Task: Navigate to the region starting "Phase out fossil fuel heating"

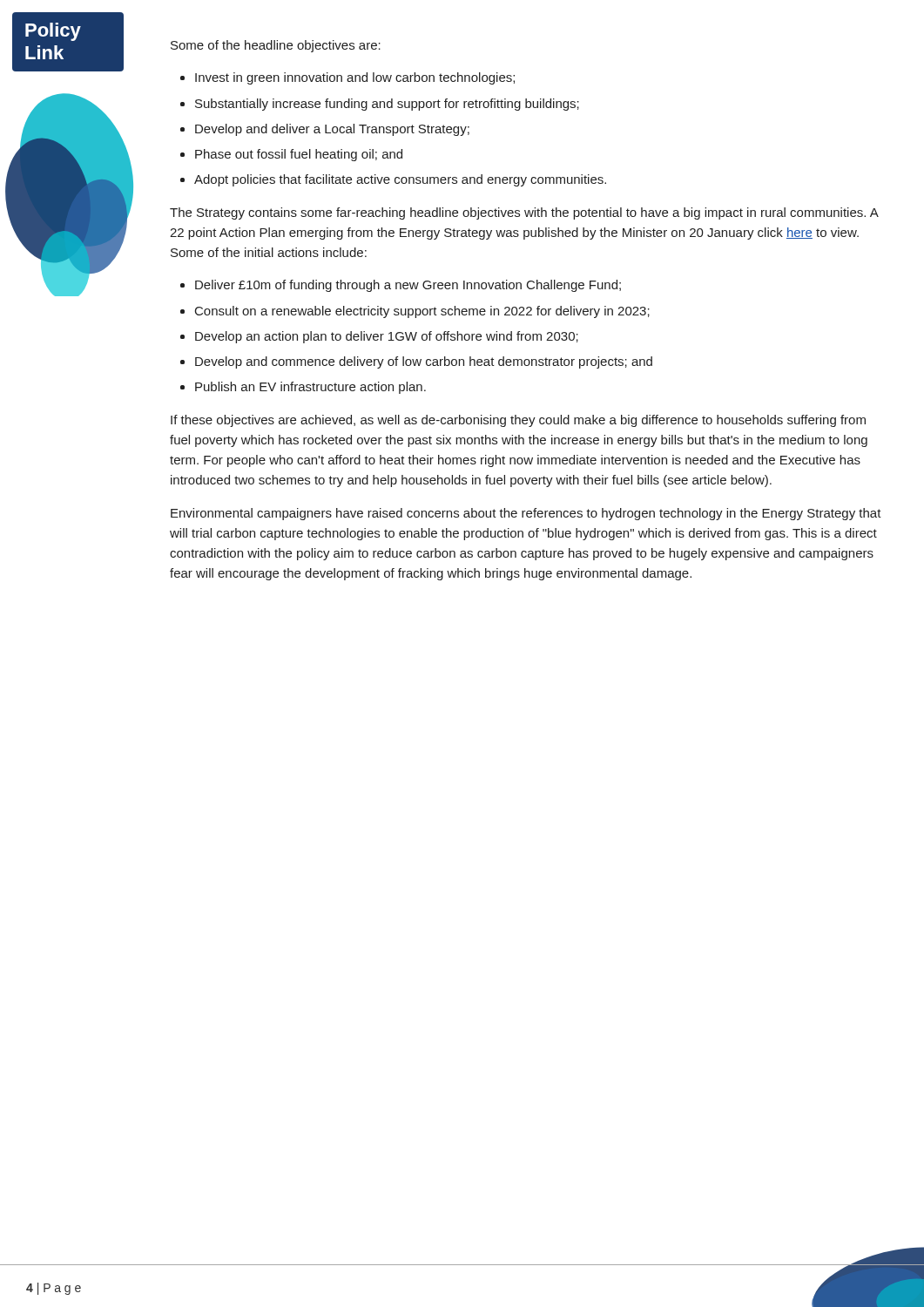Action: point(299,155)
